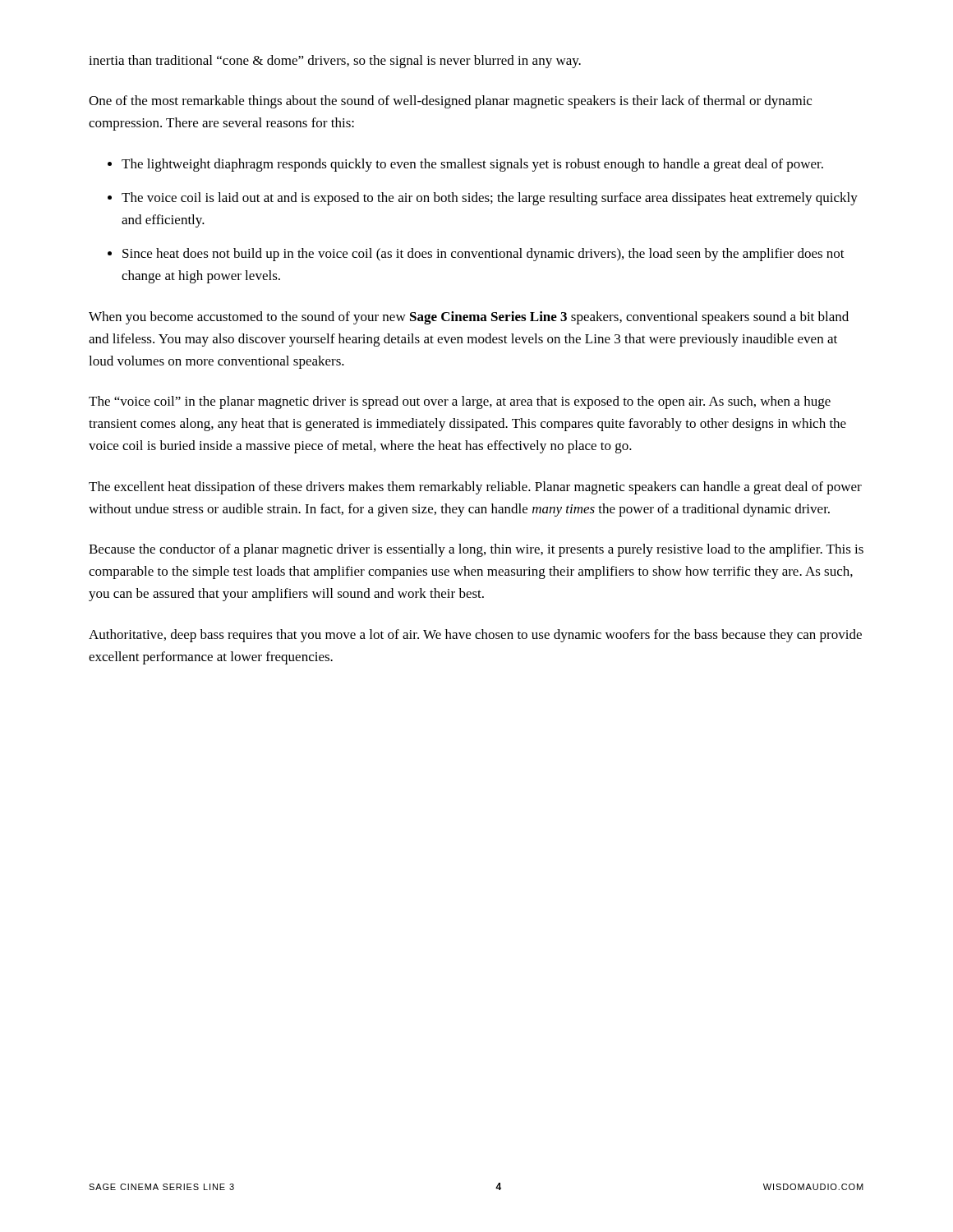
Task: Locate the block of text that opens with "The voice coil is"
Action: [490, 208]
